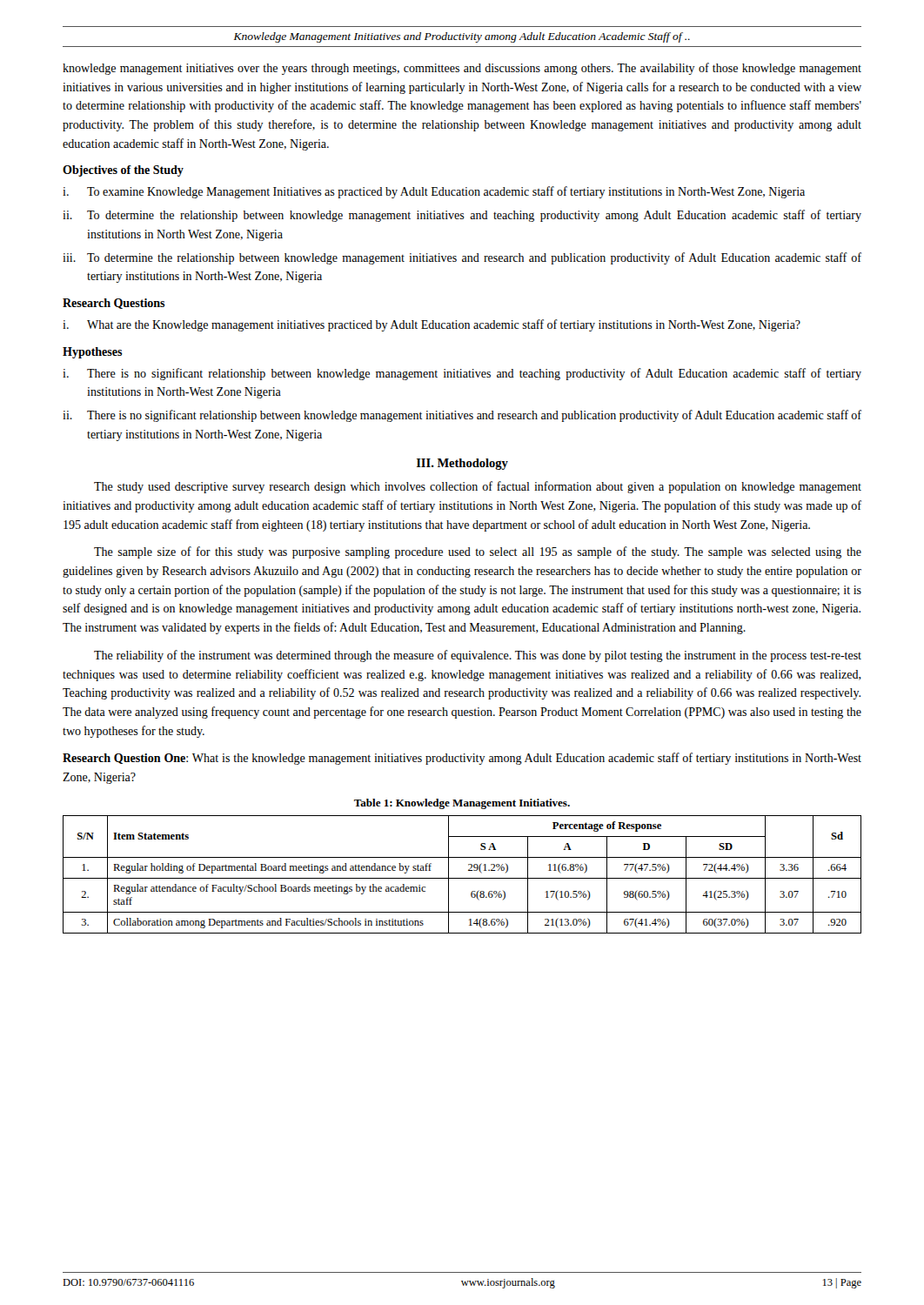This screenshot has height=1305, width=924.
Task: Locate the text block containing "Research Question One:"
Action: (462, 768)
